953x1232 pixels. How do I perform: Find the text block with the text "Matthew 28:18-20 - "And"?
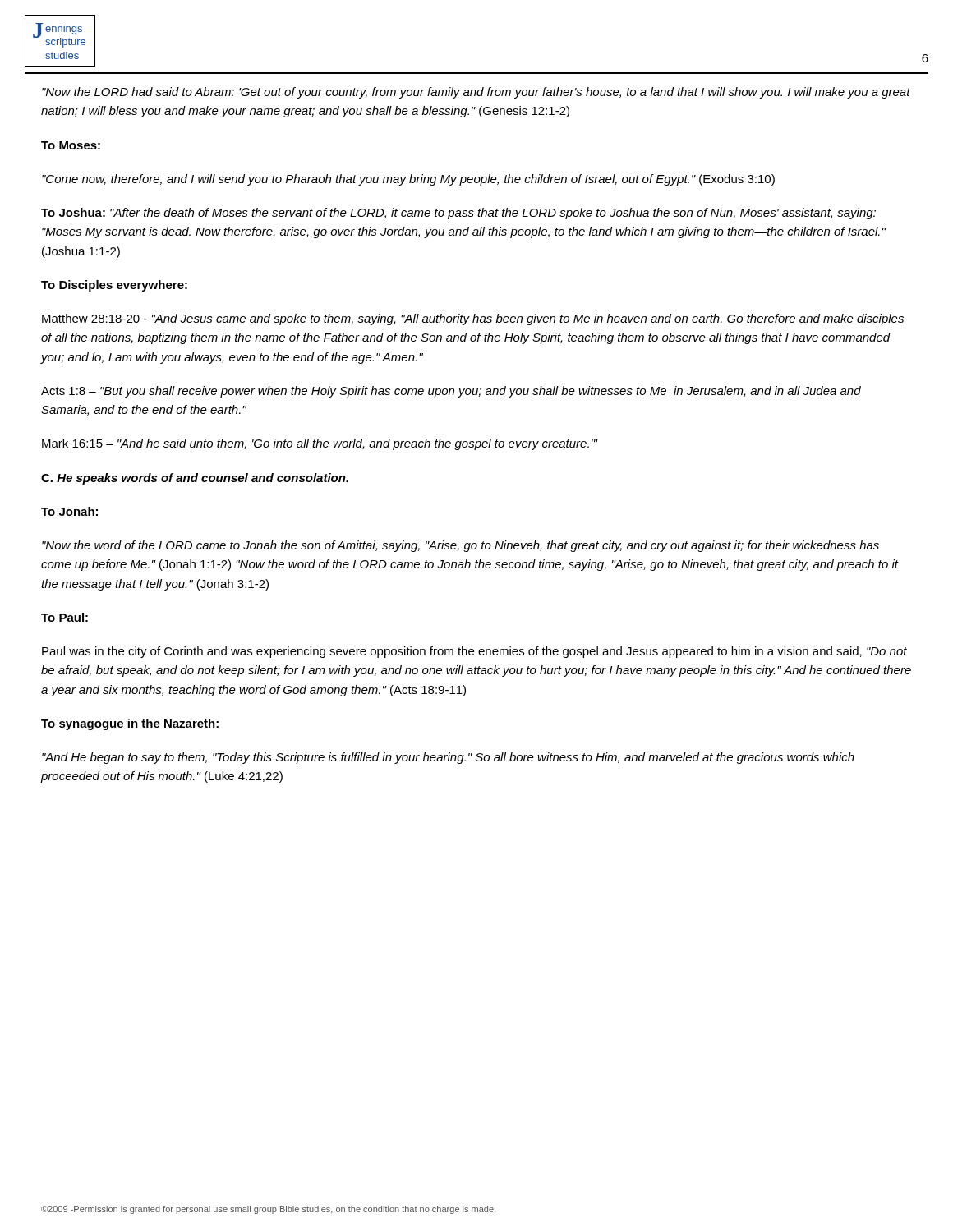pyautogui.click(x=476, y=338)
